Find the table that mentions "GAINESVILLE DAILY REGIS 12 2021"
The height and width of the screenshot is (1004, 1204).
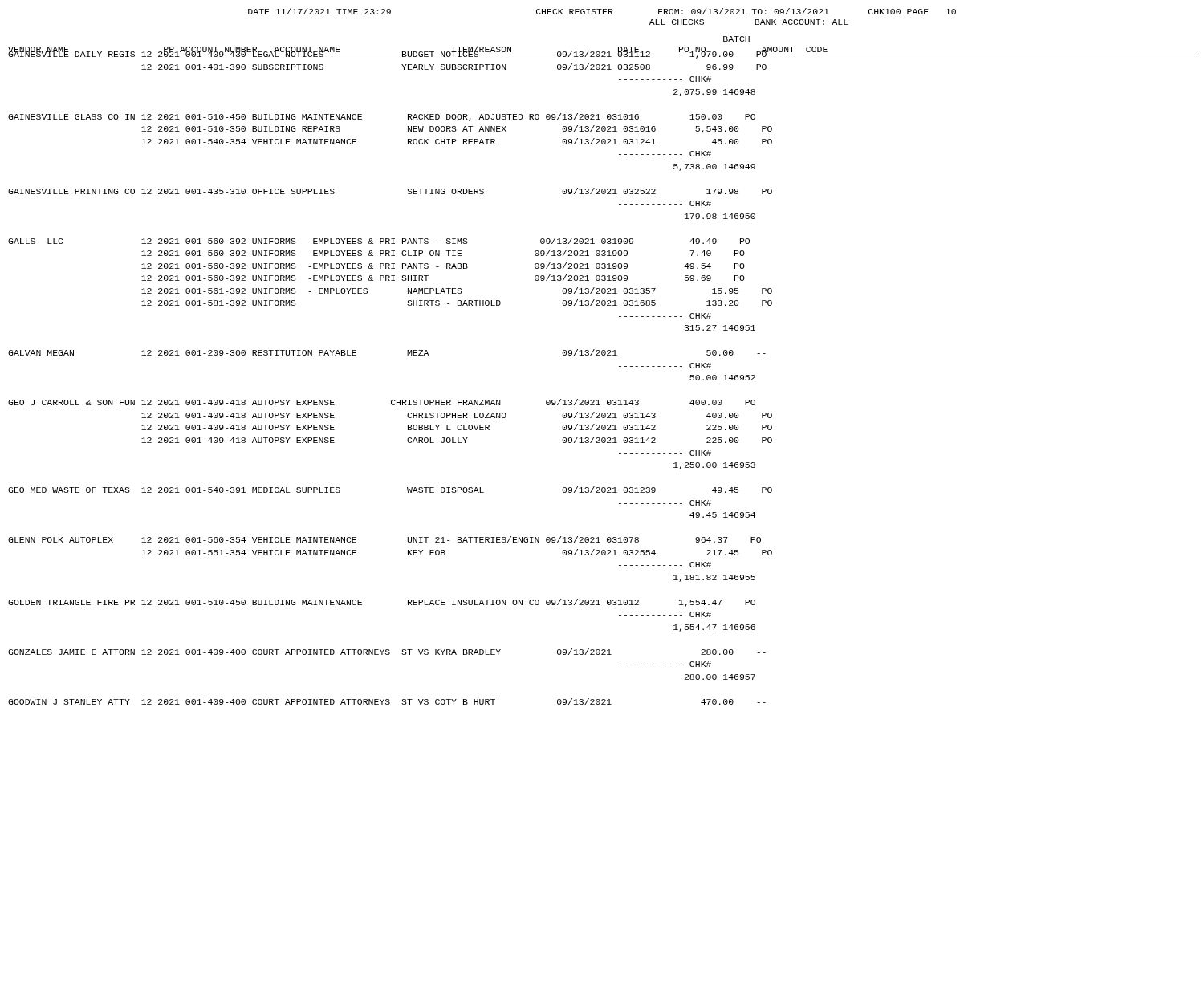click(602, 378)
